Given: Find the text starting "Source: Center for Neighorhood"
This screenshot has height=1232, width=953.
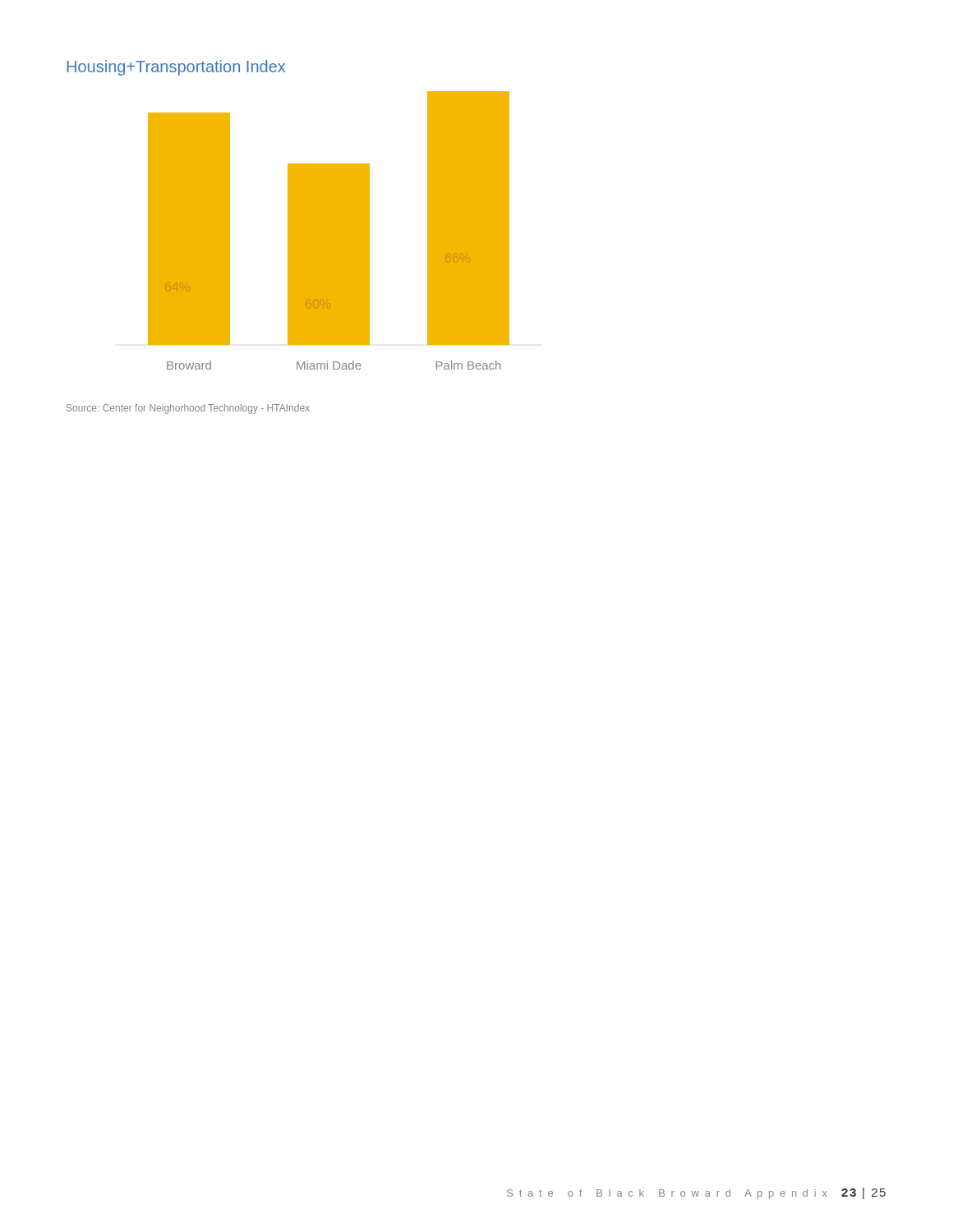Looking at the screenshot, I should (188, 408).
